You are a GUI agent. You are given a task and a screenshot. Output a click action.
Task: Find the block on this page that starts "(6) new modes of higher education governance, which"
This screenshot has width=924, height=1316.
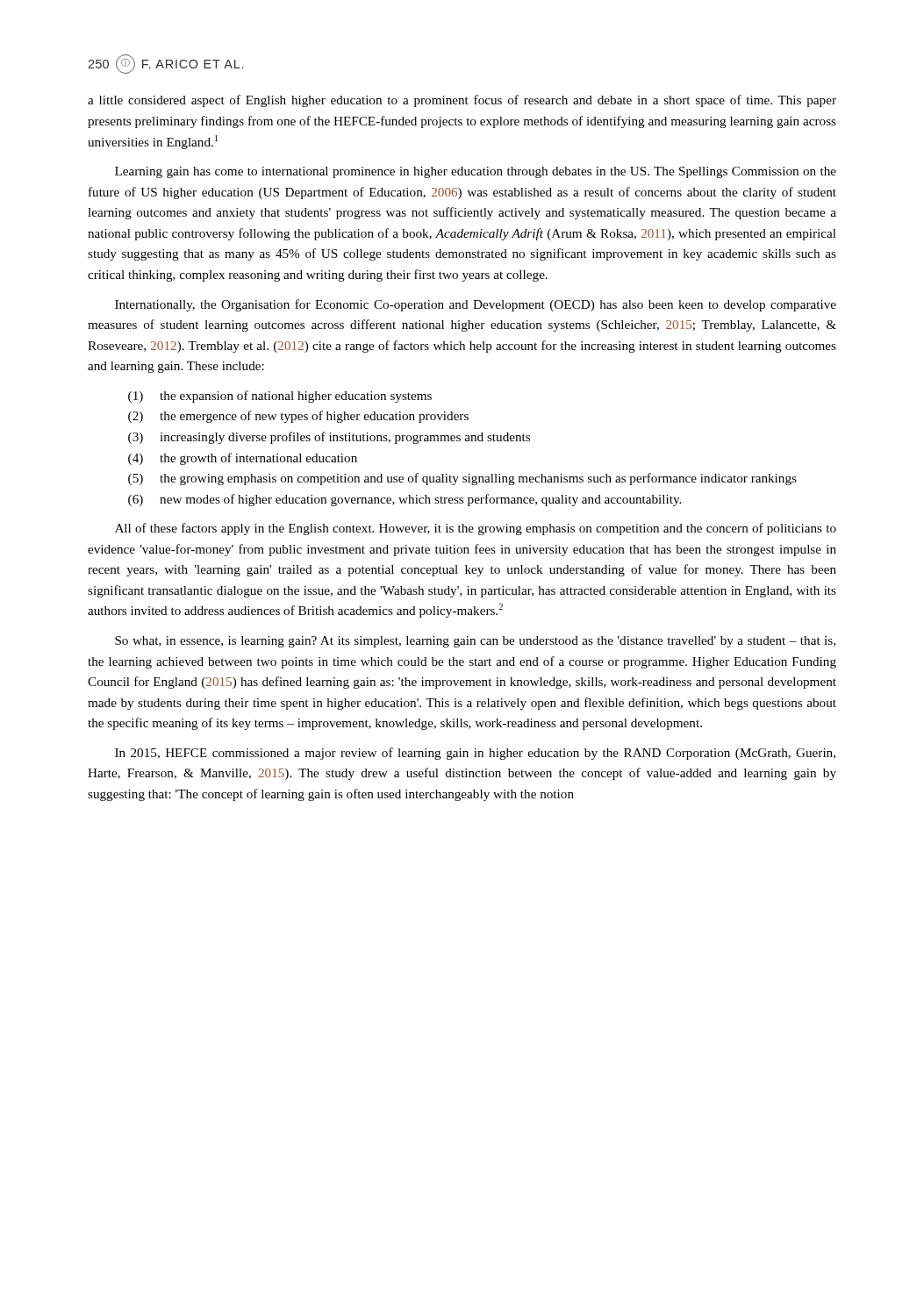482,499
